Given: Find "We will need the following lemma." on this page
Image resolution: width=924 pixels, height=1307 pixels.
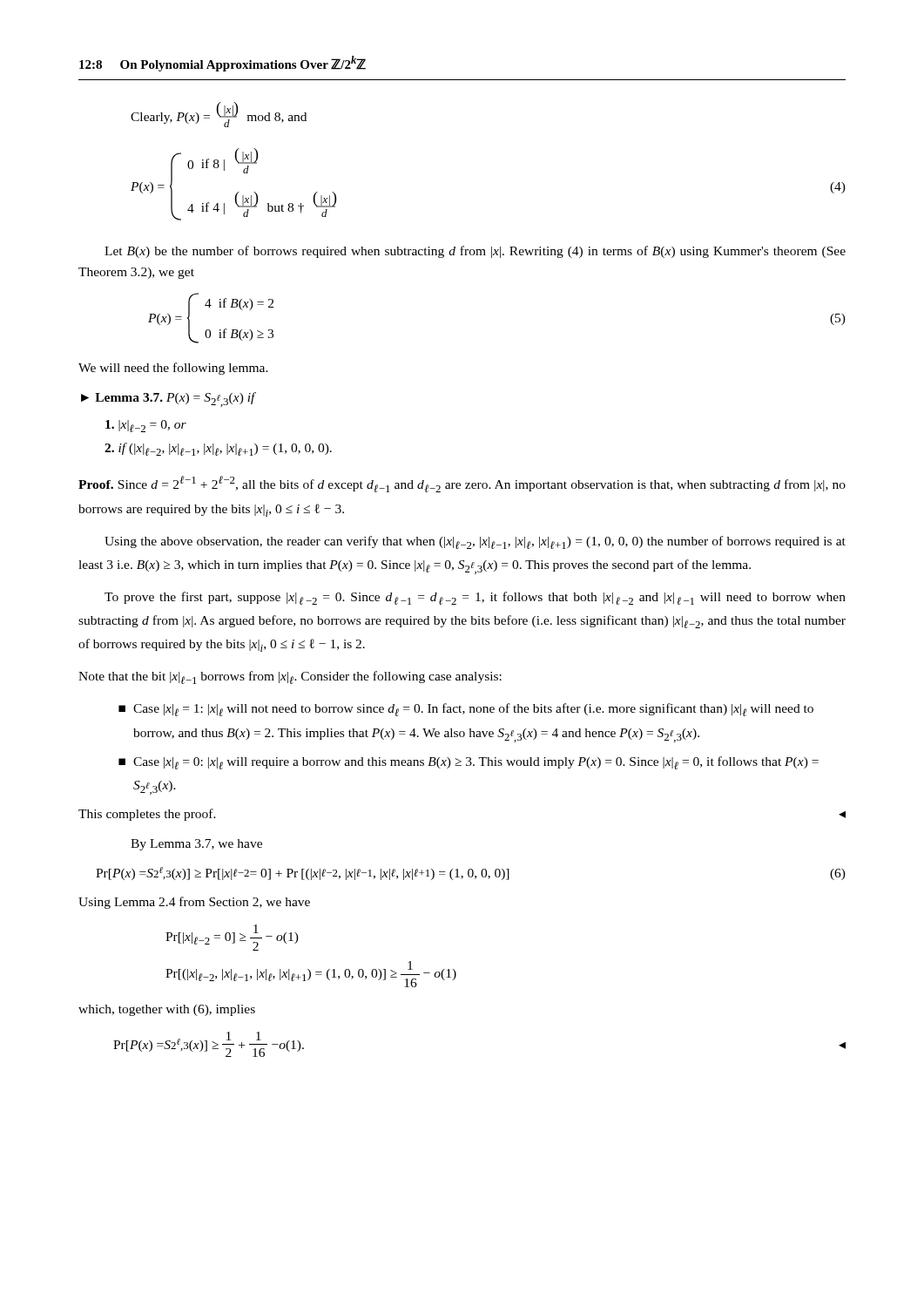Looking at the screenshot, I should click(x=173, y=367).
